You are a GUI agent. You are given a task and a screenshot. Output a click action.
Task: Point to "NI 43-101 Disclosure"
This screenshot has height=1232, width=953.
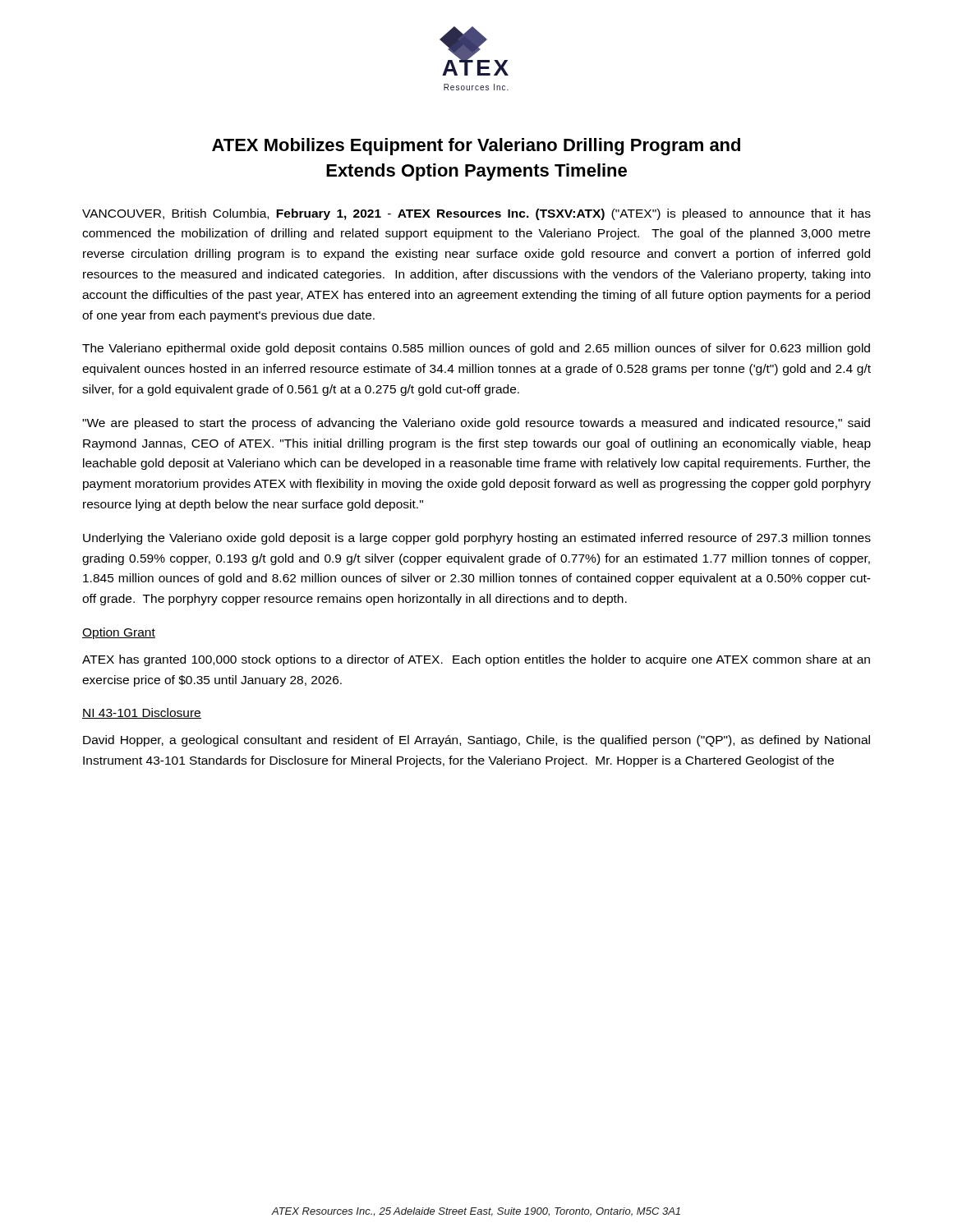point(142,713)
